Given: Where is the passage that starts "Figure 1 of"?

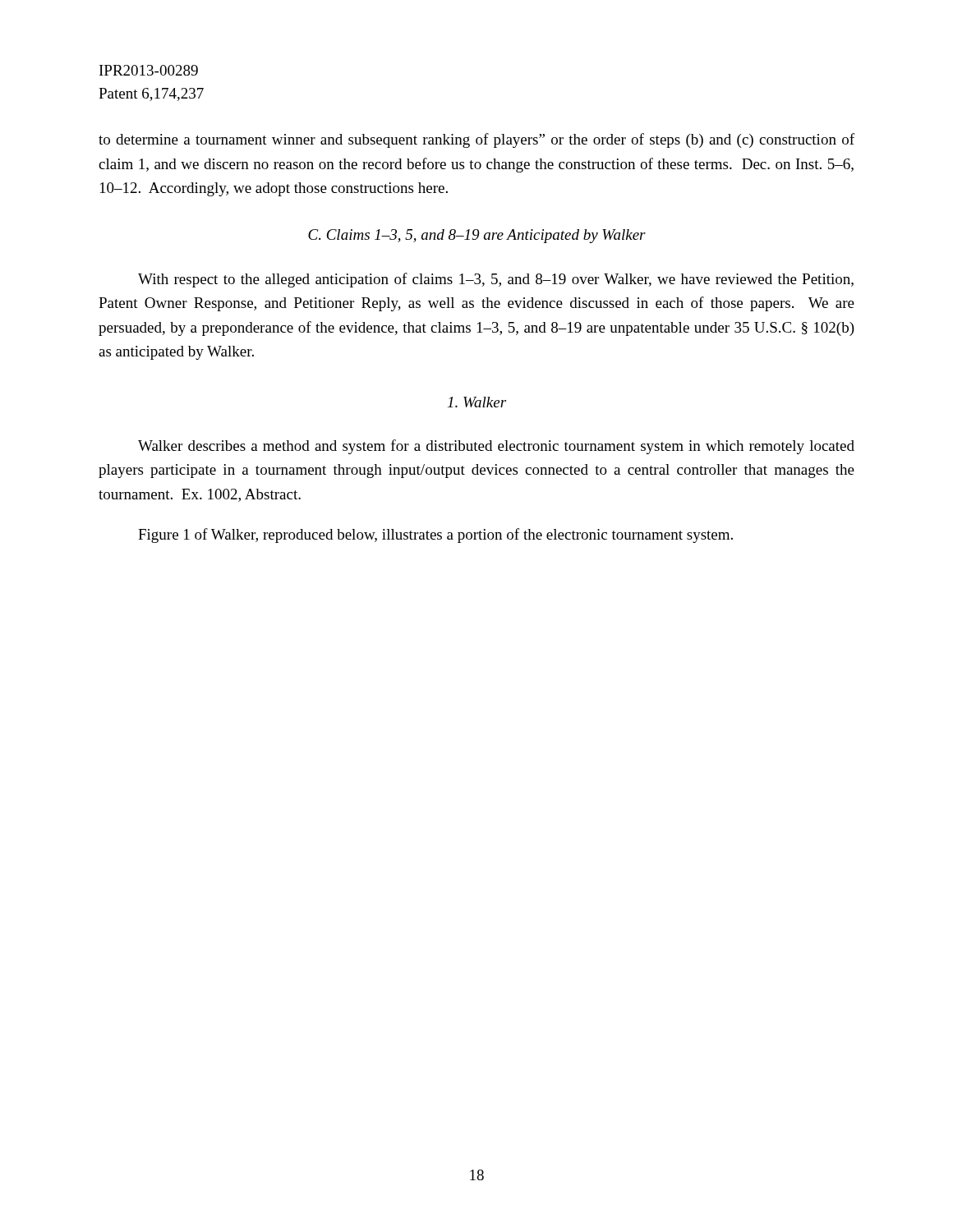Looking at the screenshot, I should [x=436, y=535].
